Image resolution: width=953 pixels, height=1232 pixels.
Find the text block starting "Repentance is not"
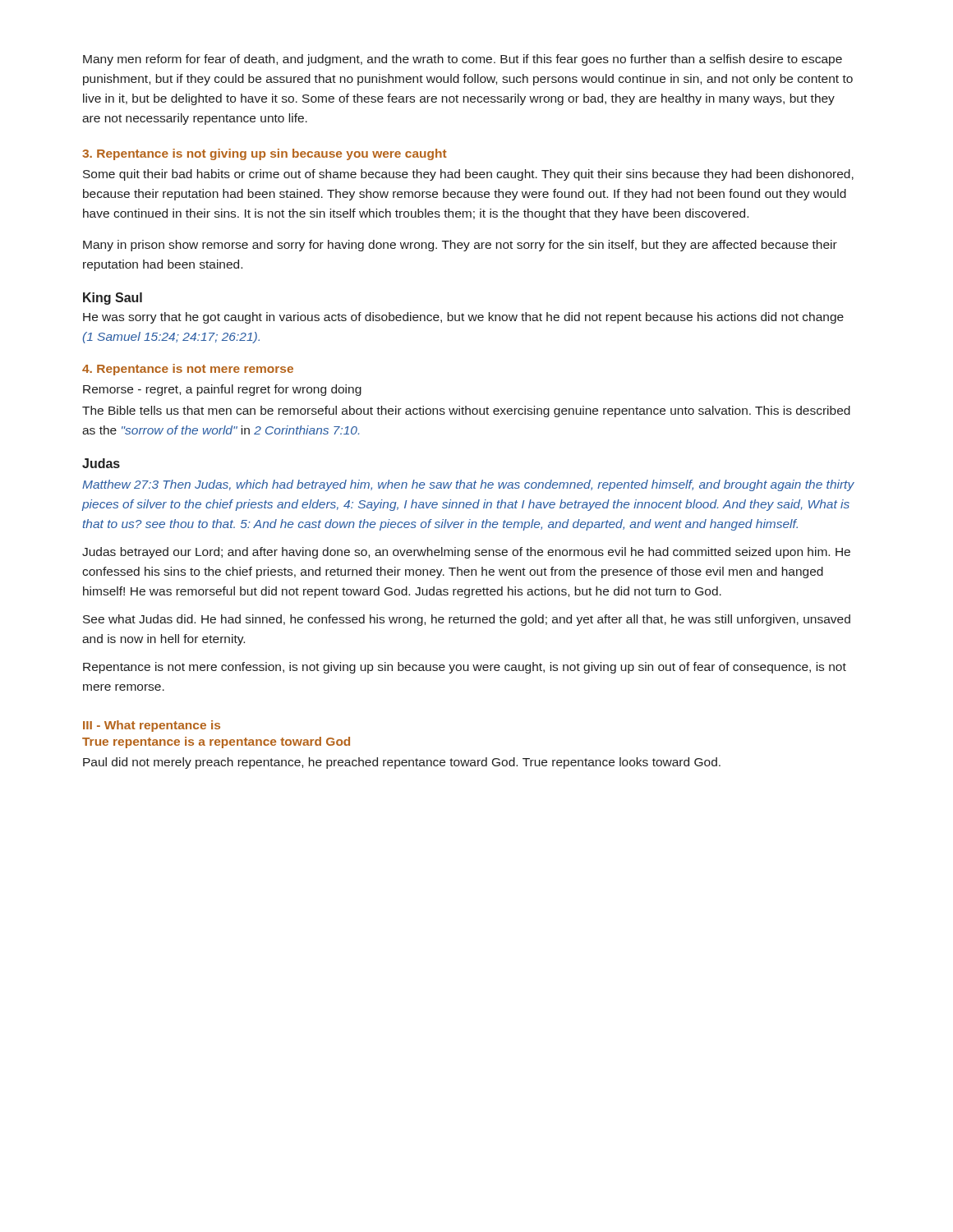point(464,677)
